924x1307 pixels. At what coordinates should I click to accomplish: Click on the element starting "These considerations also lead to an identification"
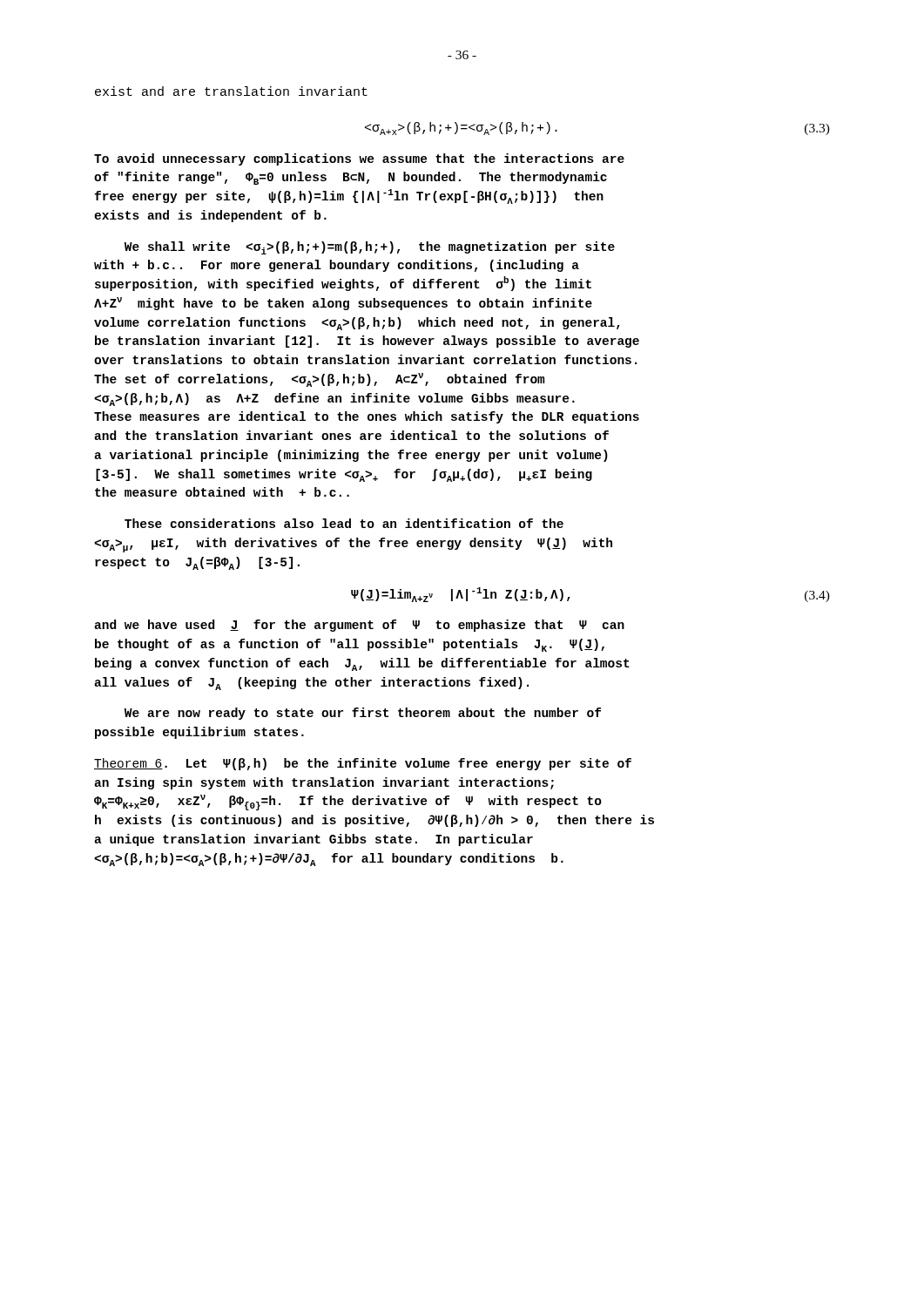click(354, 545)
